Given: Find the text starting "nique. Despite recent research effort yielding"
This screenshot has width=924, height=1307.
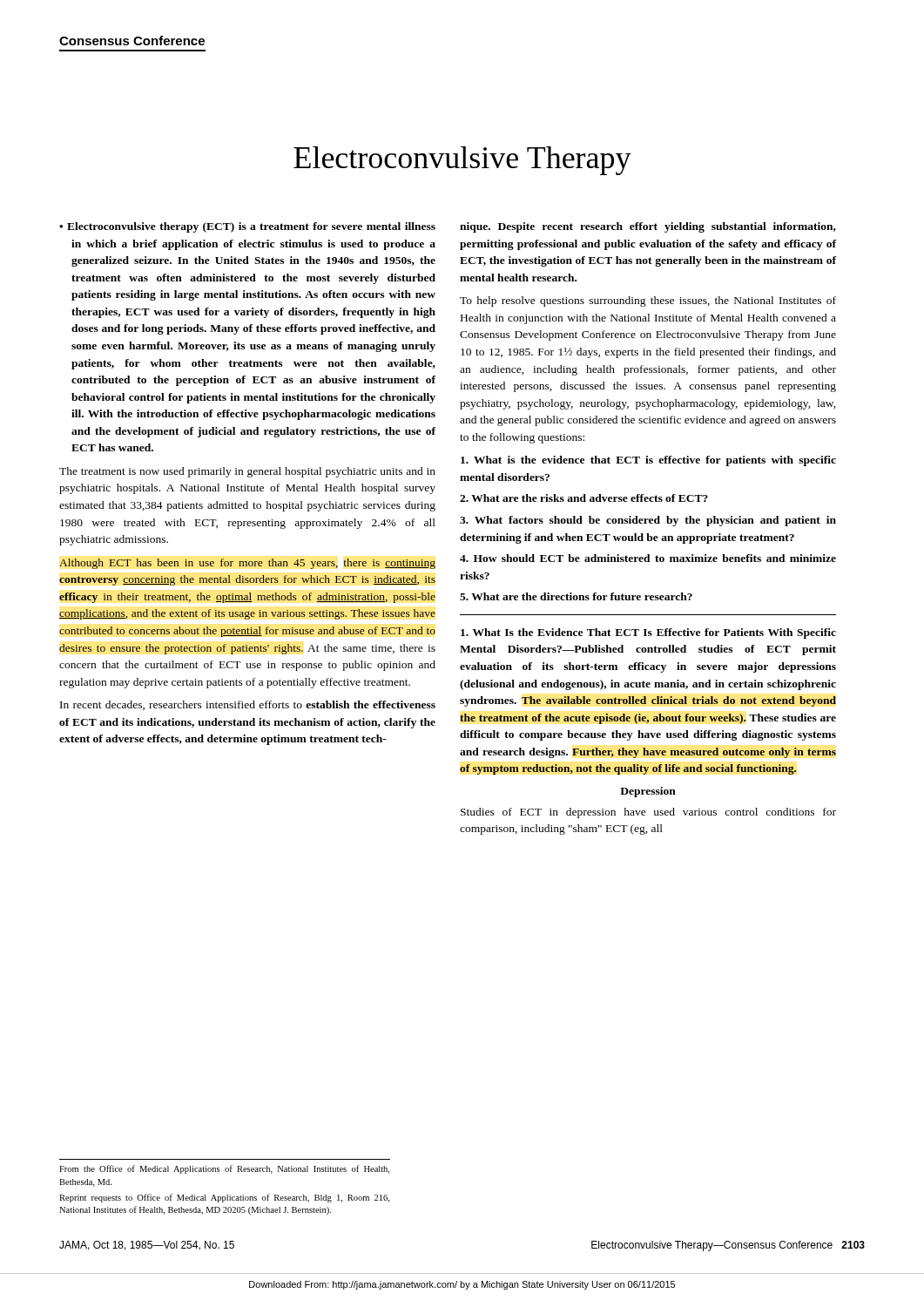Looking at the screenshot, I should tap(648, 332).
